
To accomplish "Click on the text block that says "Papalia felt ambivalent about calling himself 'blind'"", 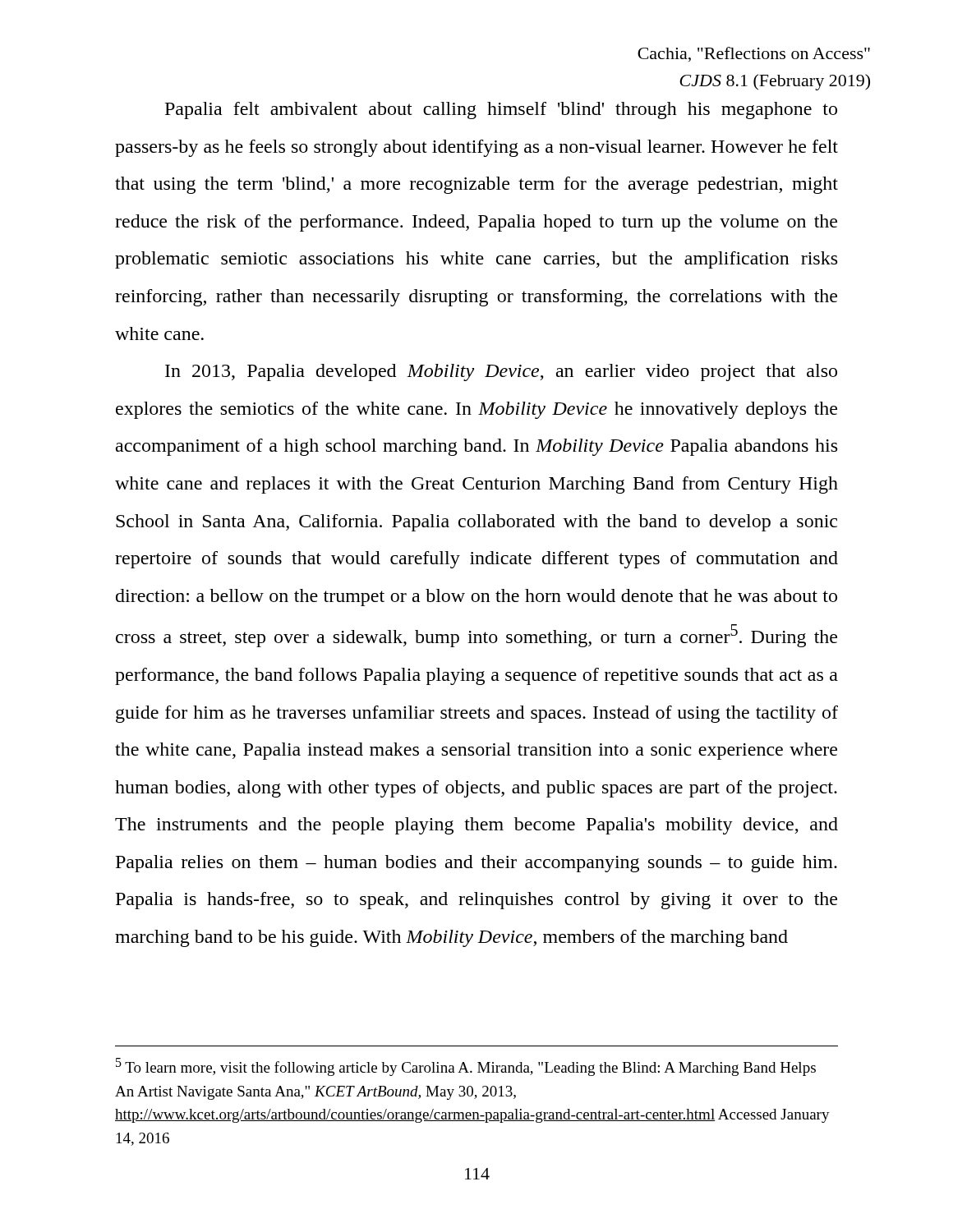I will click(476, 221).
